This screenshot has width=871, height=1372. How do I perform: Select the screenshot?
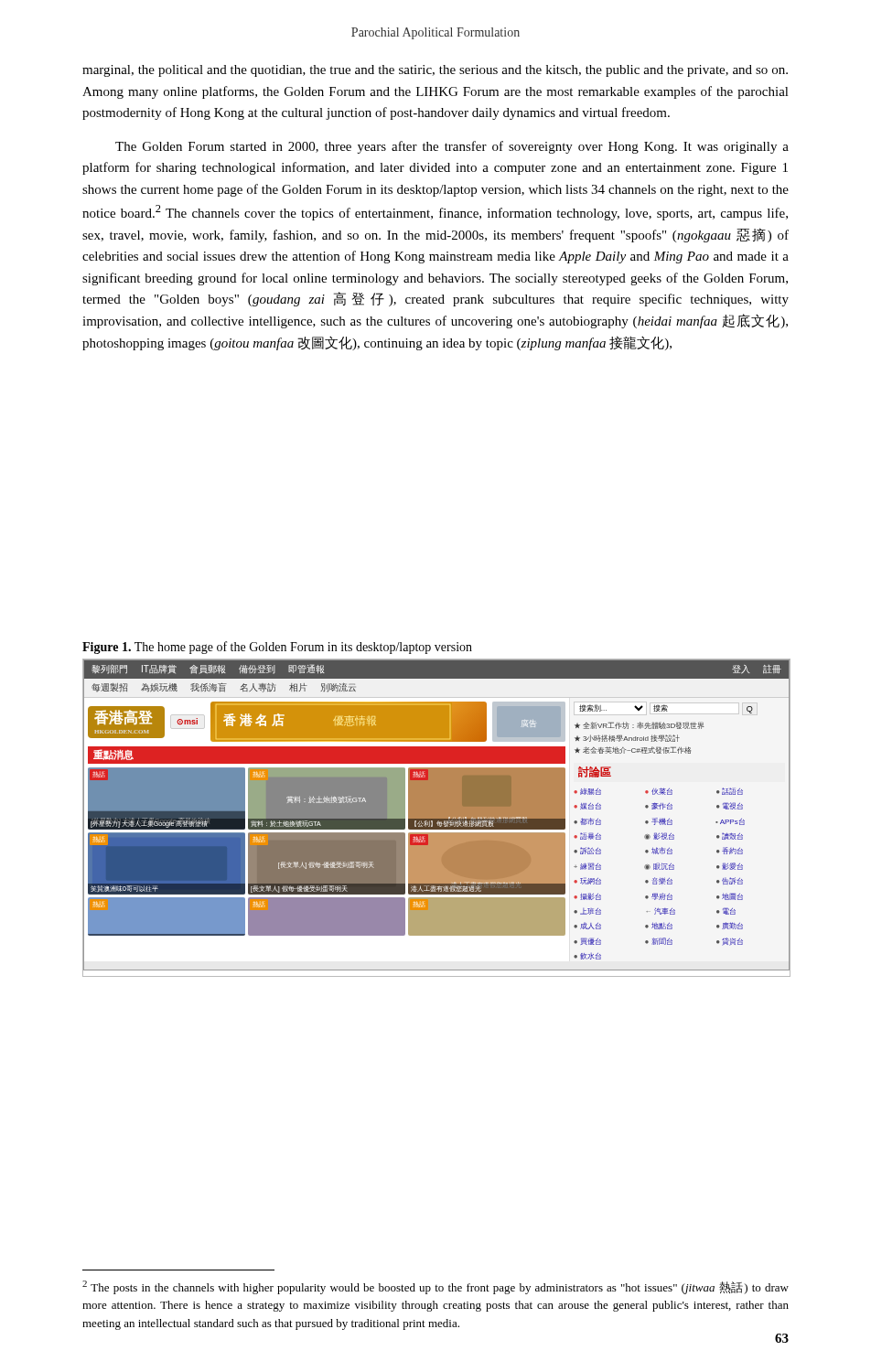436,818
